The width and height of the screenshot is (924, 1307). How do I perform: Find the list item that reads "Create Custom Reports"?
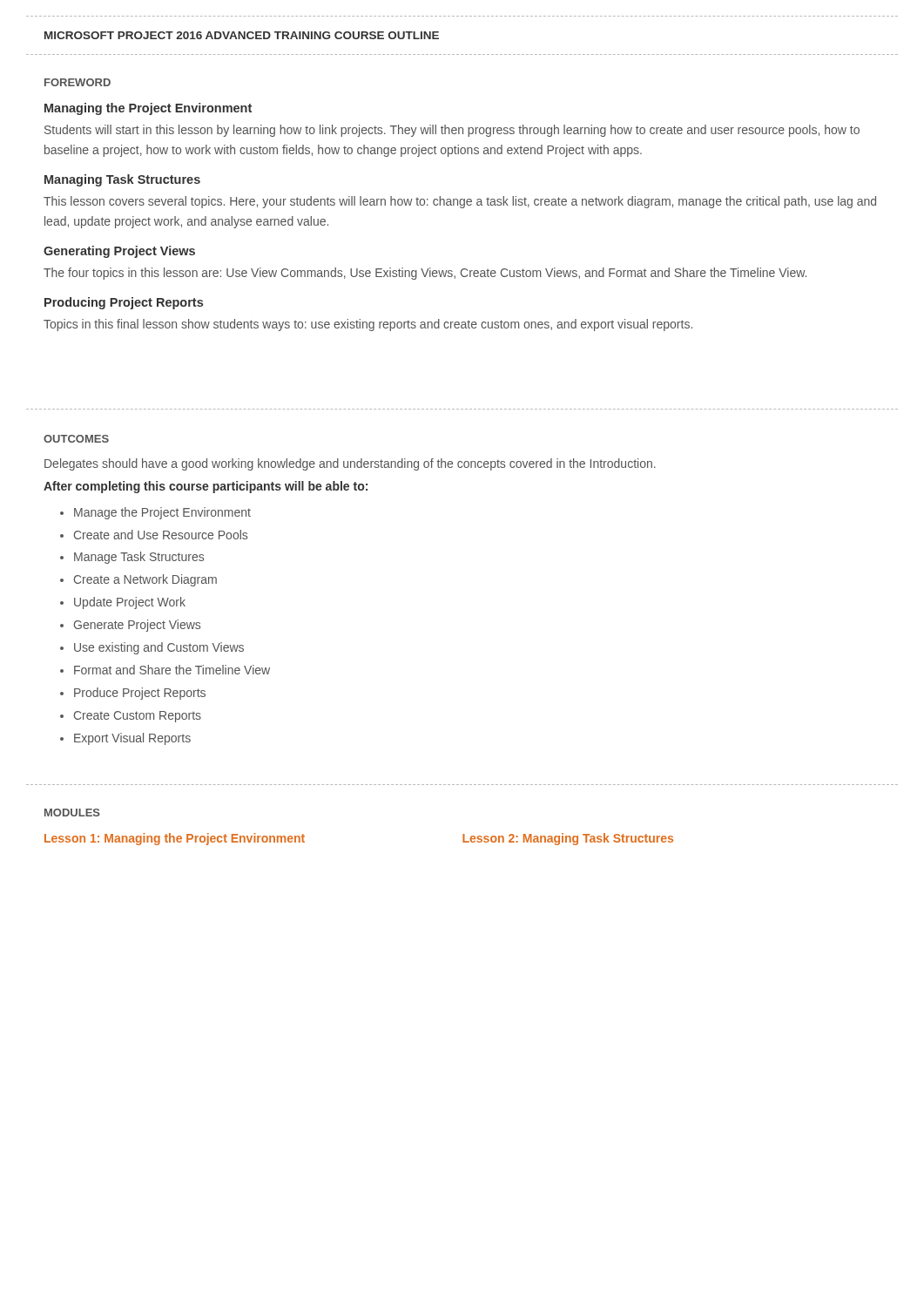[137, 715]
